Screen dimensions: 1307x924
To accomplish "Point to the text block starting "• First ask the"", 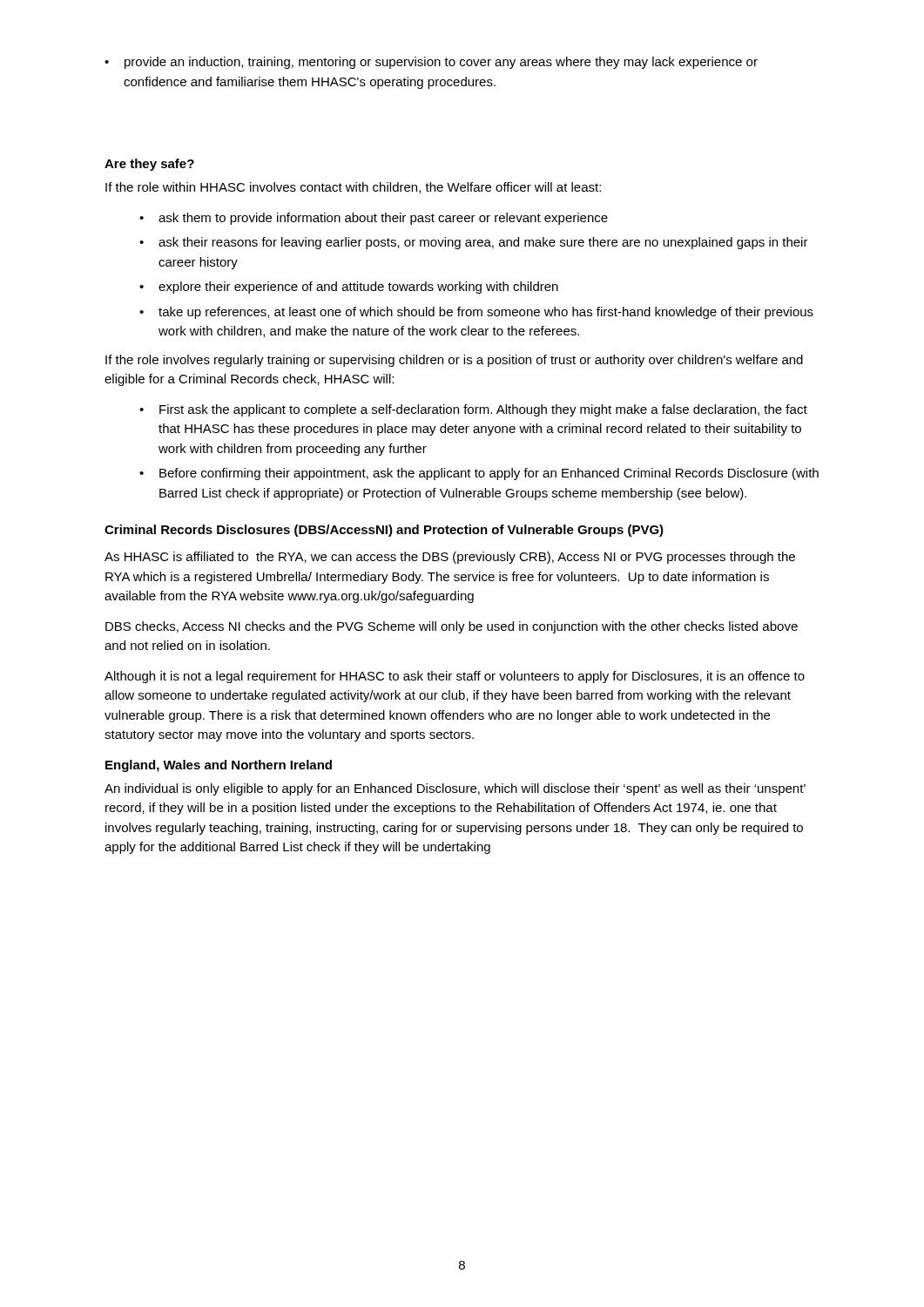I will (x=479, y=429).
